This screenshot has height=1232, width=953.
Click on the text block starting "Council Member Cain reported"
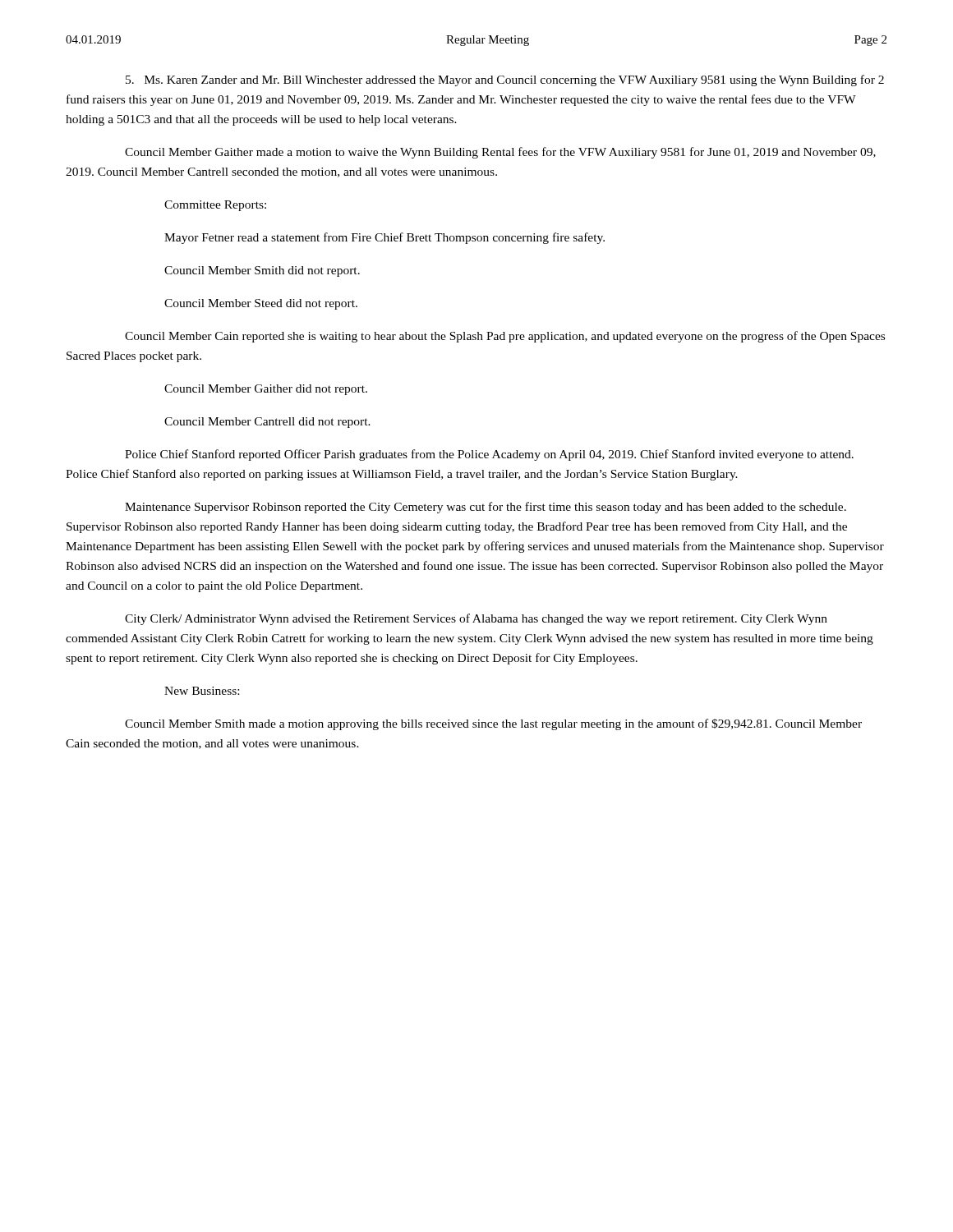click(x=476, y=346)
